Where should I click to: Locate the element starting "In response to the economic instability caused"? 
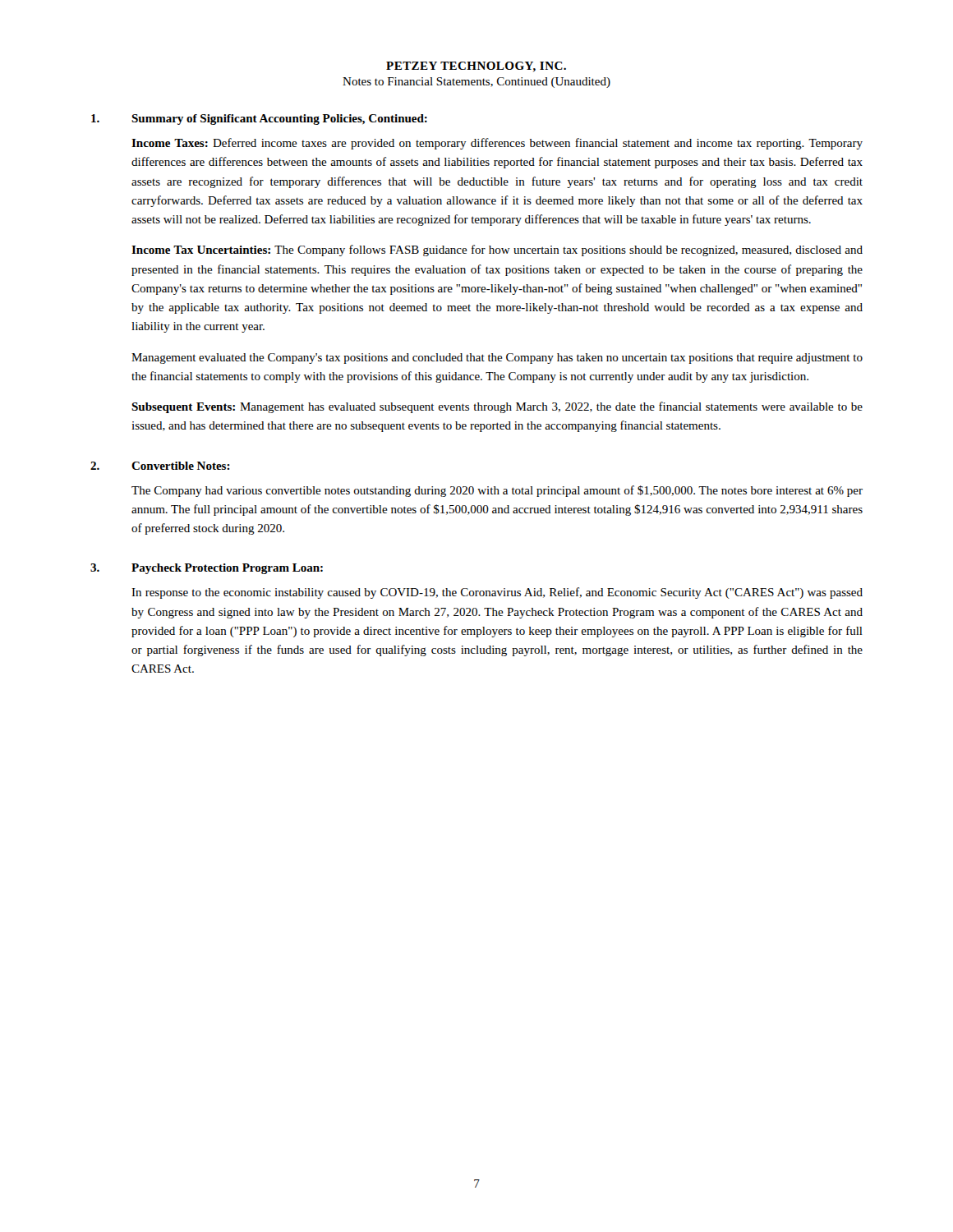[497, 631]
